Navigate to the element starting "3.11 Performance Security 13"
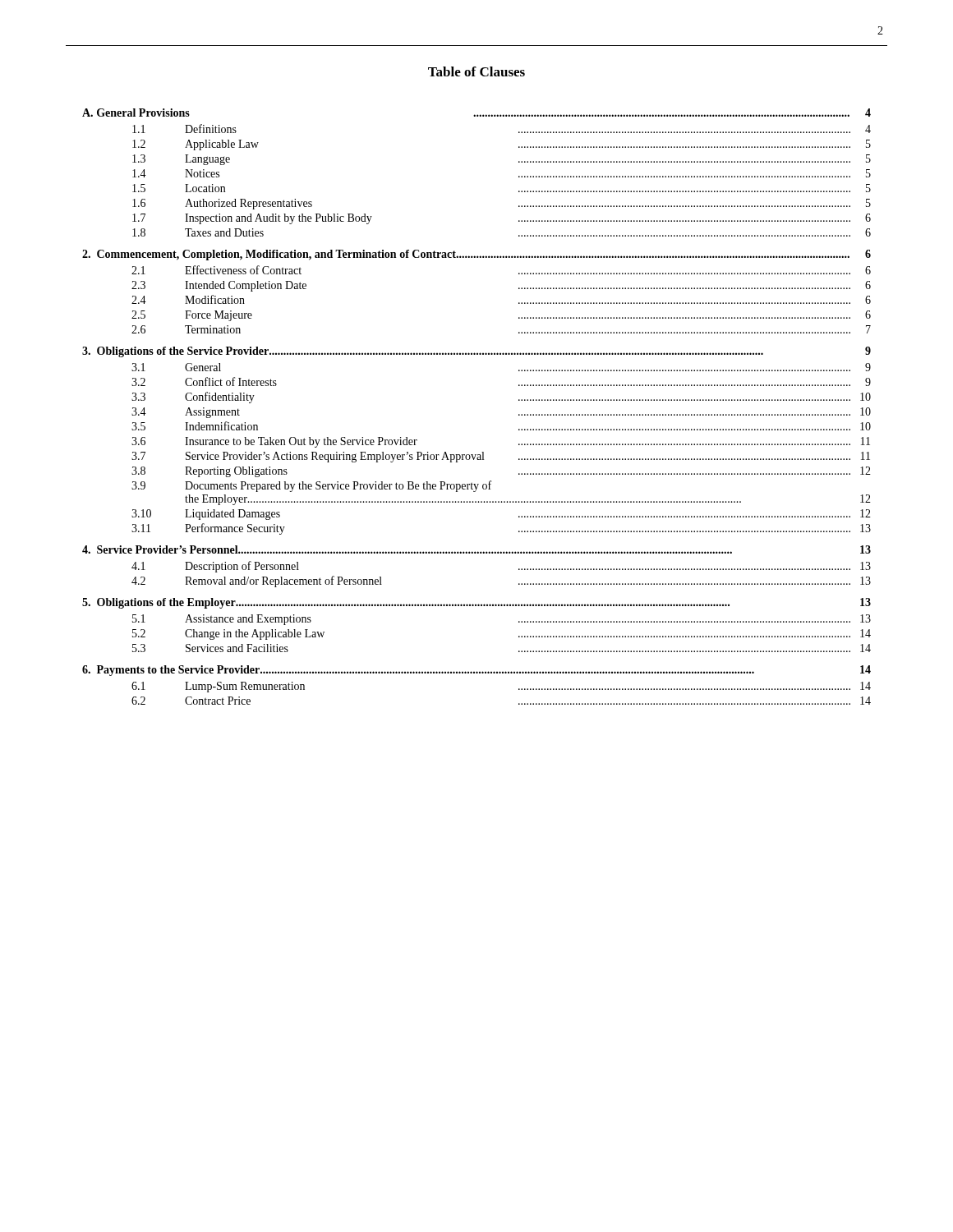This screenshot has height=1232, width=953. coord(241,529)
